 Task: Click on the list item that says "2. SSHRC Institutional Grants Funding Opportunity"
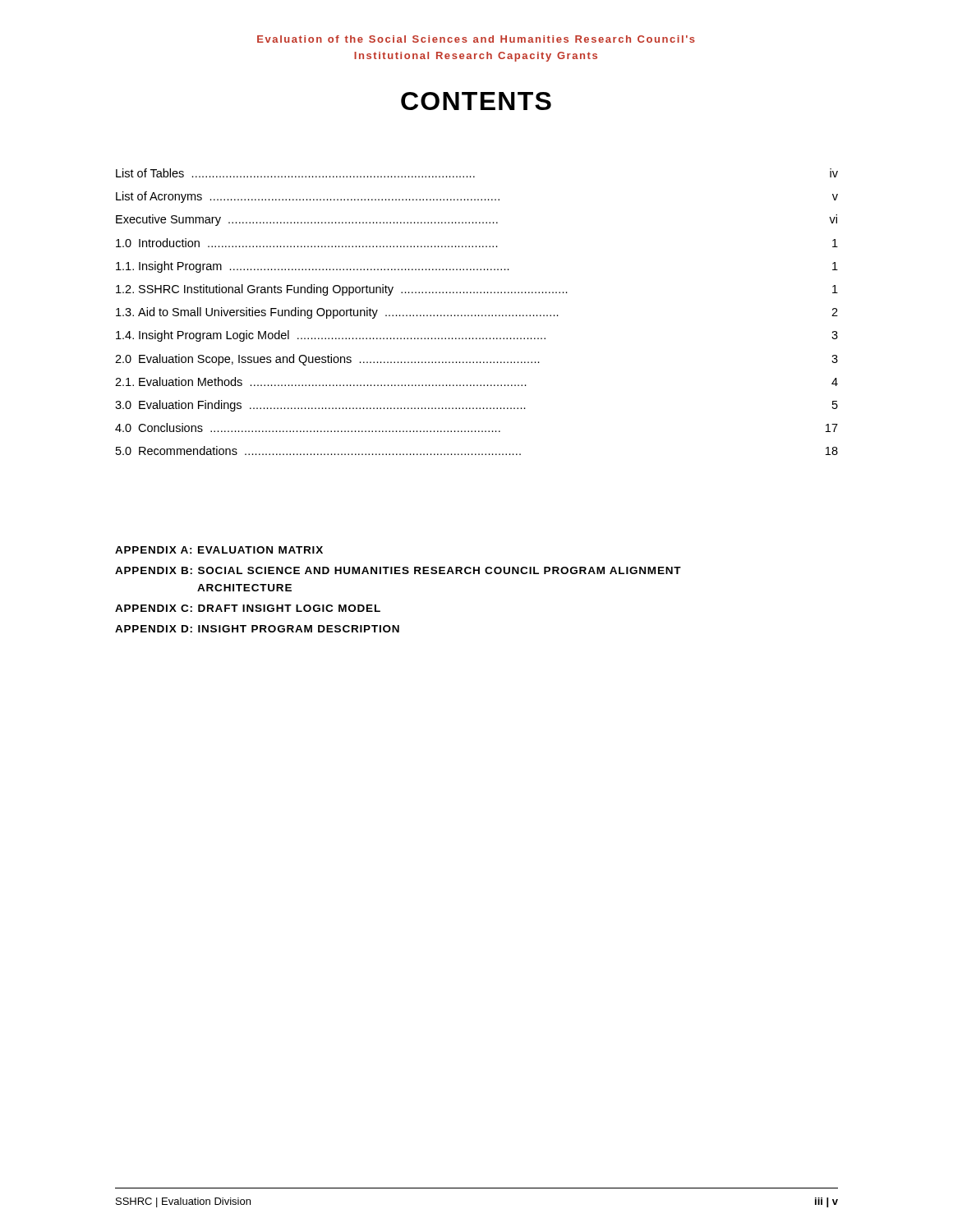point(476,290)
